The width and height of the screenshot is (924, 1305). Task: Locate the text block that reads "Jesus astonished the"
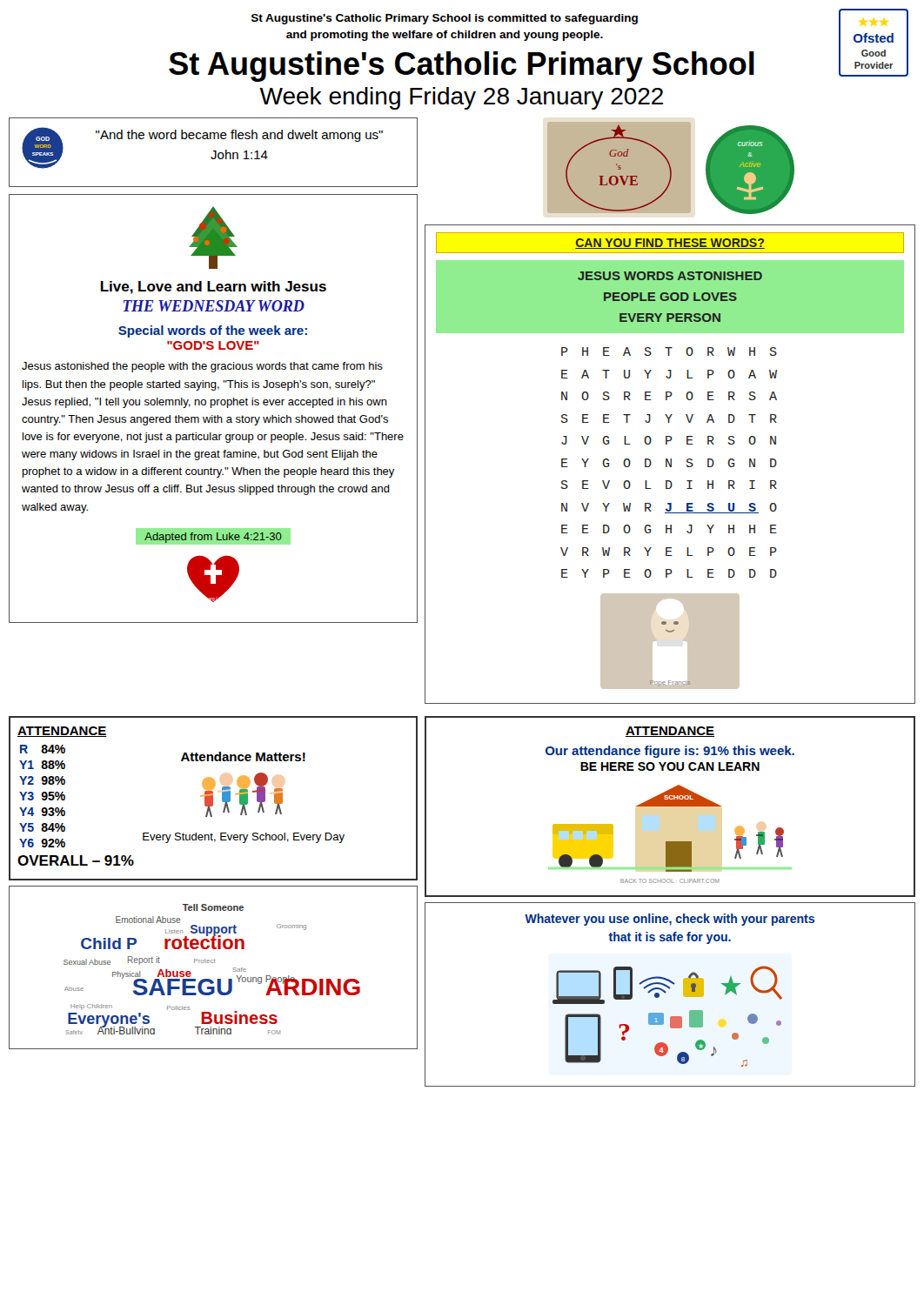(x=213, y=436)
